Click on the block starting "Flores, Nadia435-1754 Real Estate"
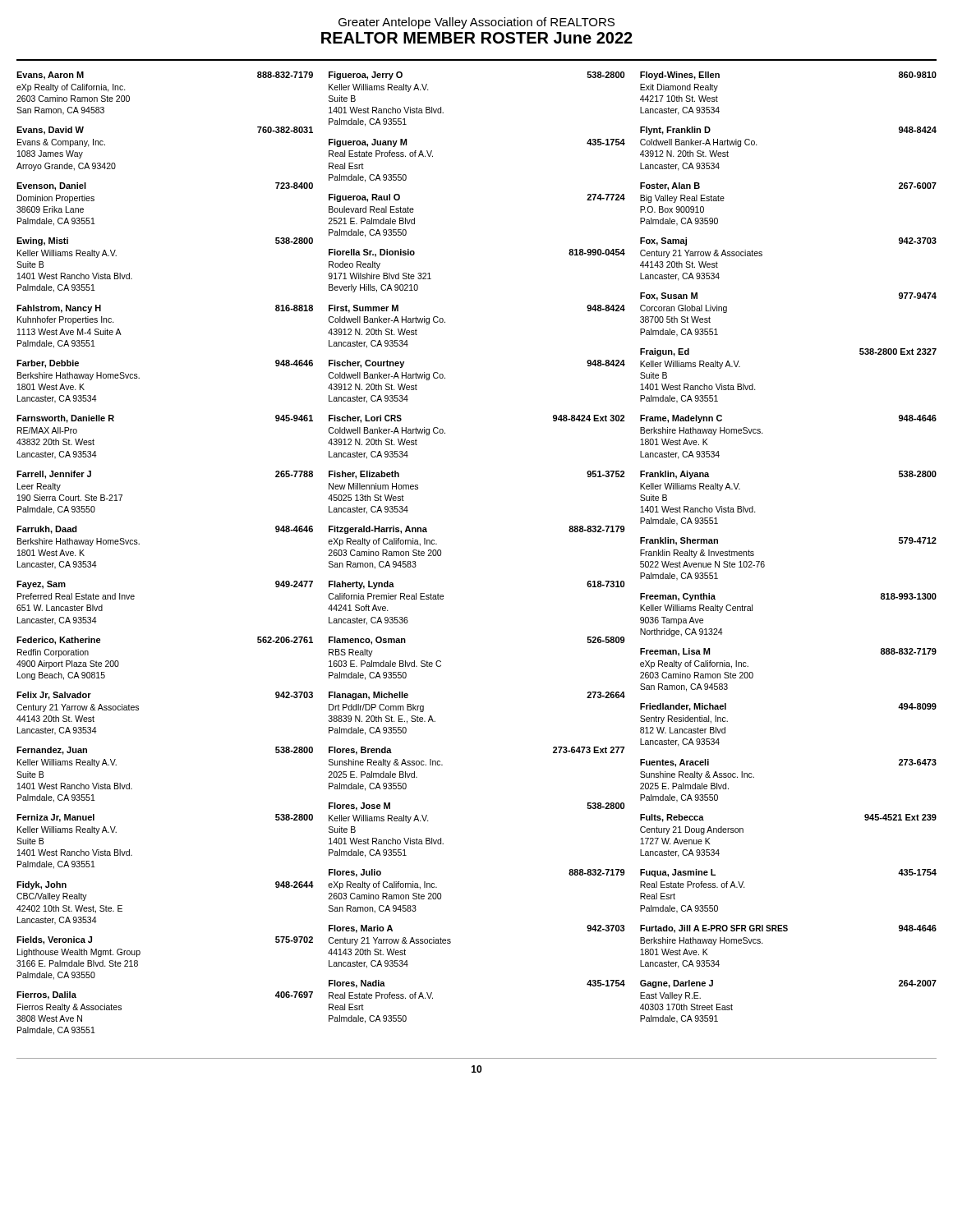Viewport: 953px width, 1232px height. coord(353,984)
